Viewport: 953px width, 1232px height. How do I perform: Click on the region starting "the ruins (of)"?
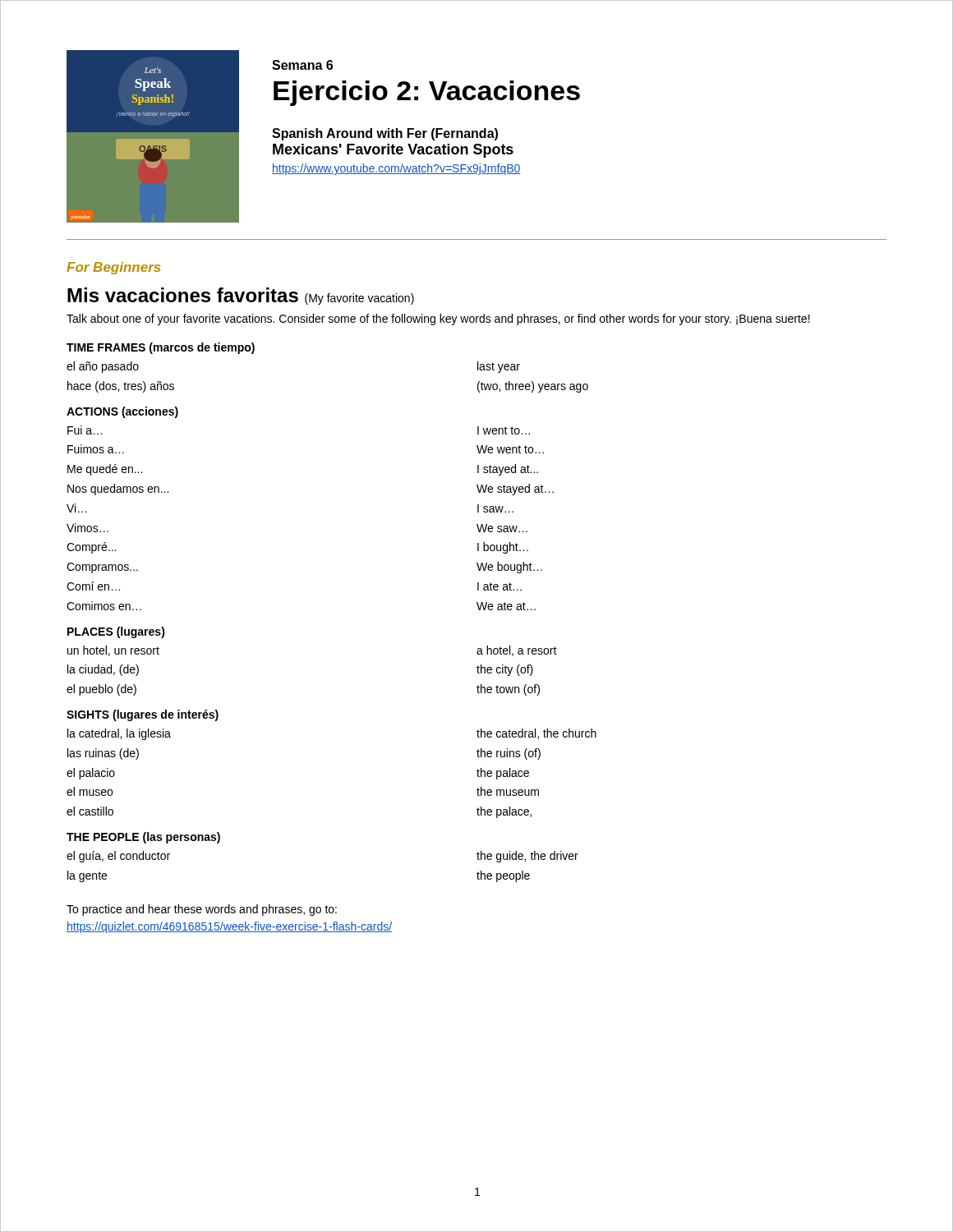pyautogui.click(x=509, y=753)
